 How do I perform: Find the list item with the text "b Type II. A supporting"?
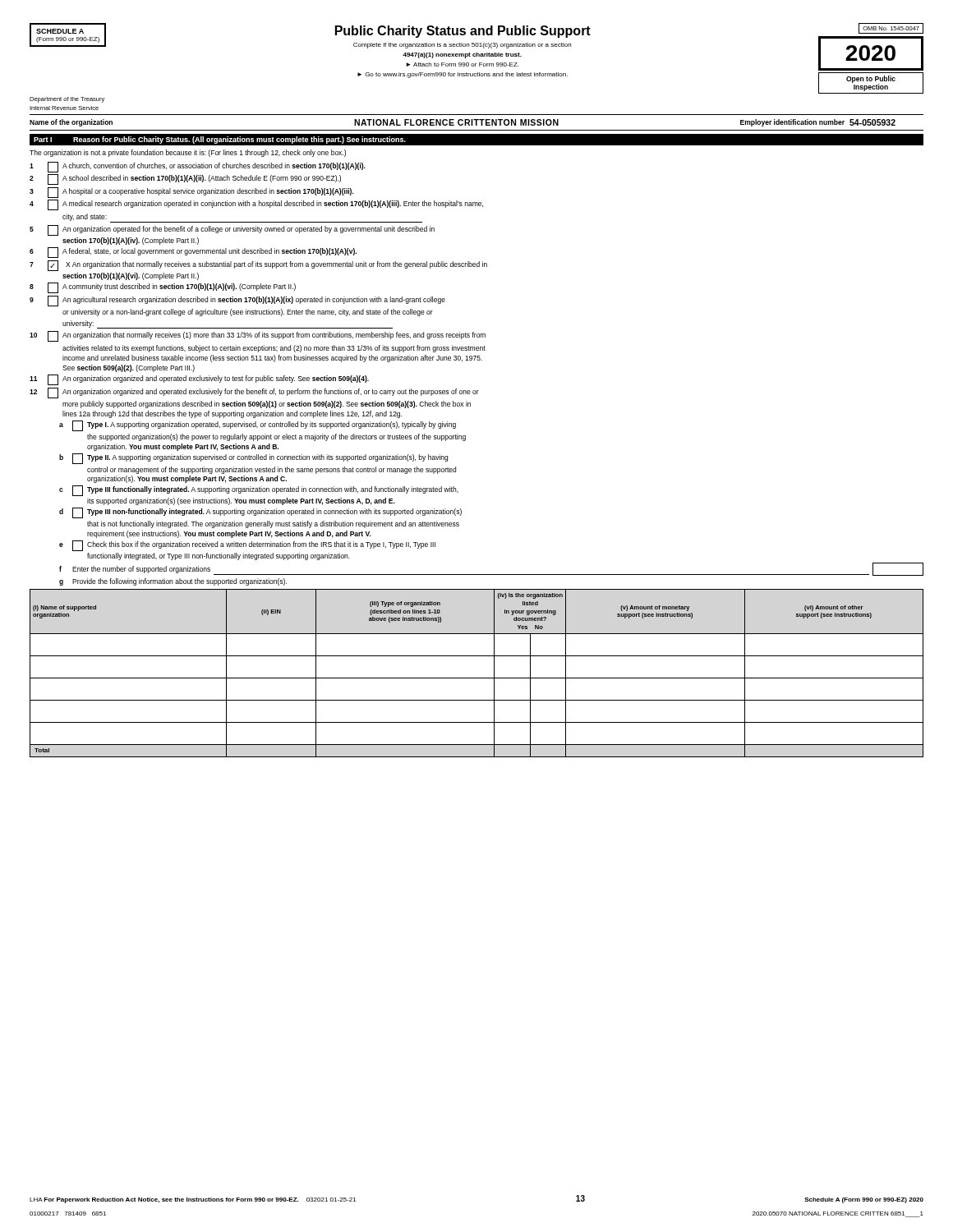[253, 459]
